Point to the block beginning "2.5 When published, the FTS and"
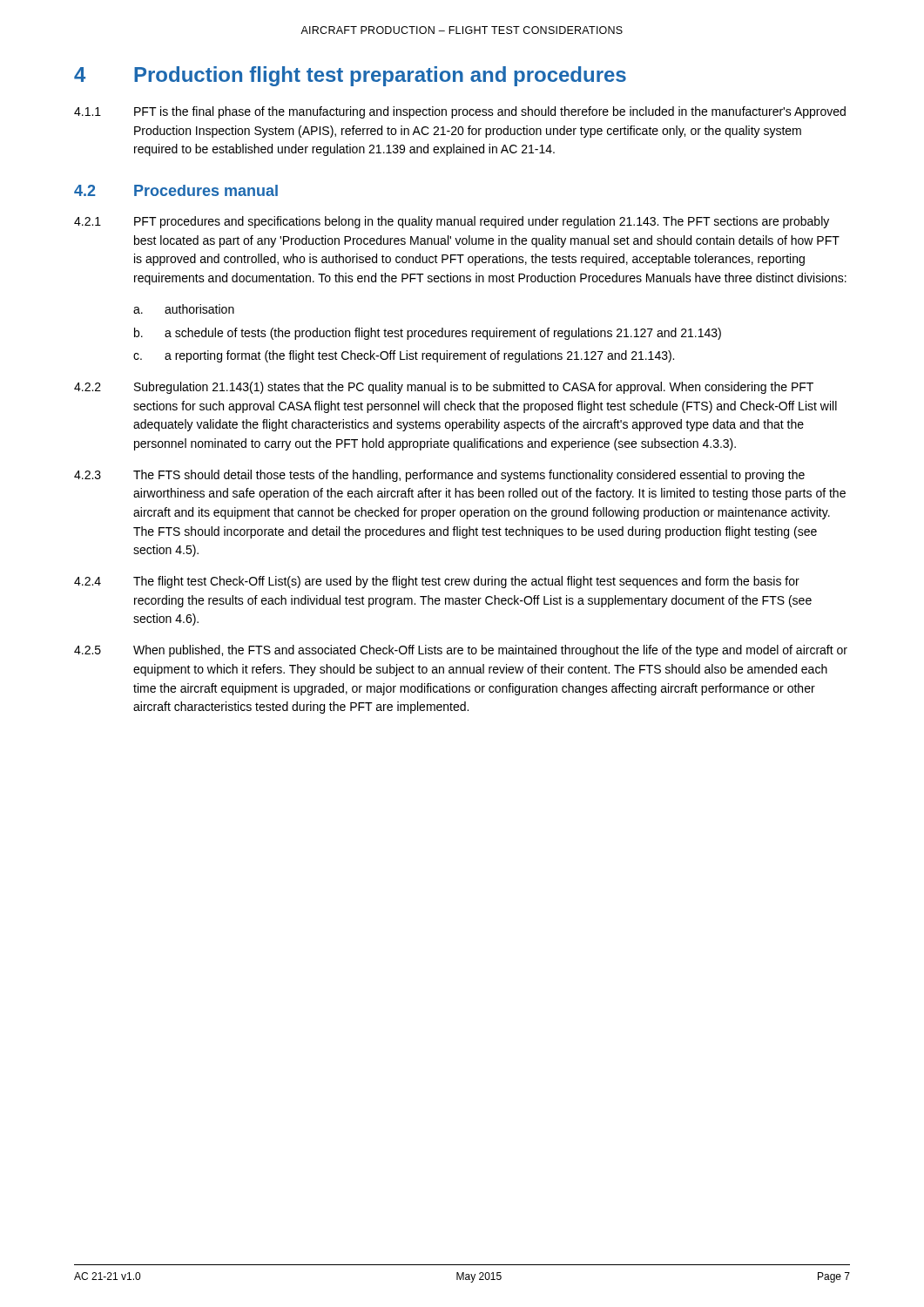This screenshot has height=1307, width=924. coord(462,679)
